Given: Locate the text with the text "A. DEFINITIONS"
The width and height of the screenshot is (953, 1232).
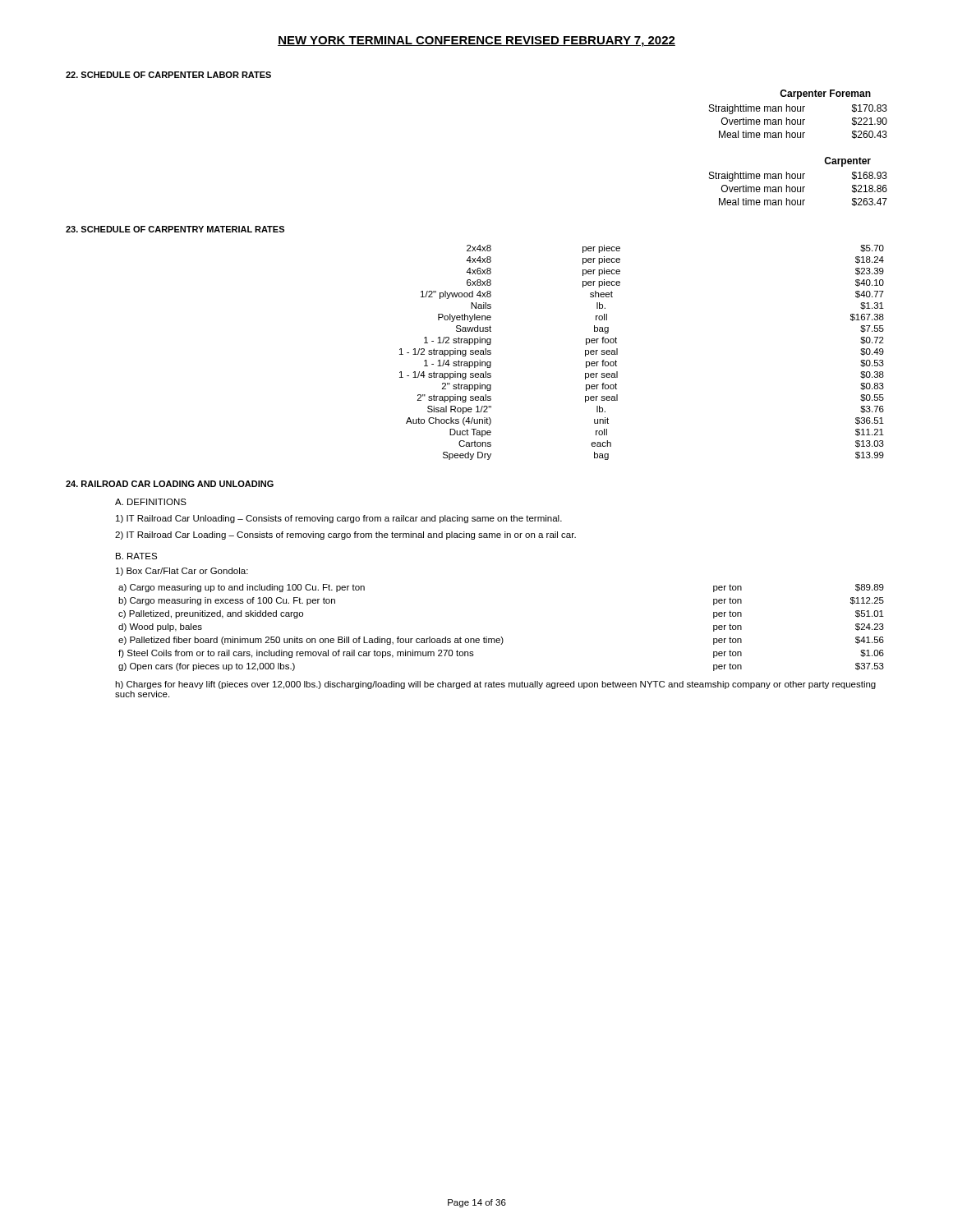Looking at the screenshot, I should coord(151,502).
